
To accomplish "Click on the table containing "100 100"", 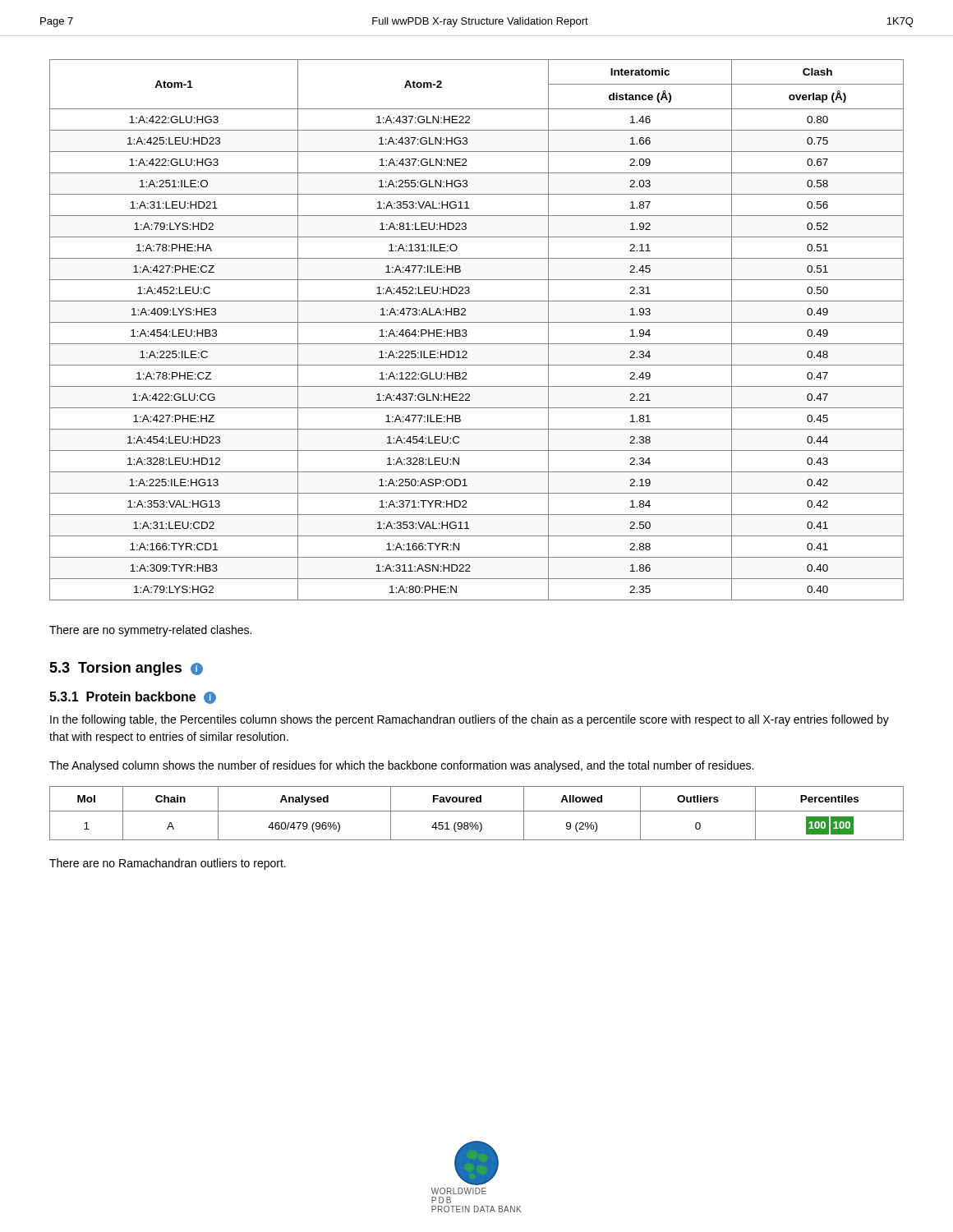I will [x=476, y=813].
